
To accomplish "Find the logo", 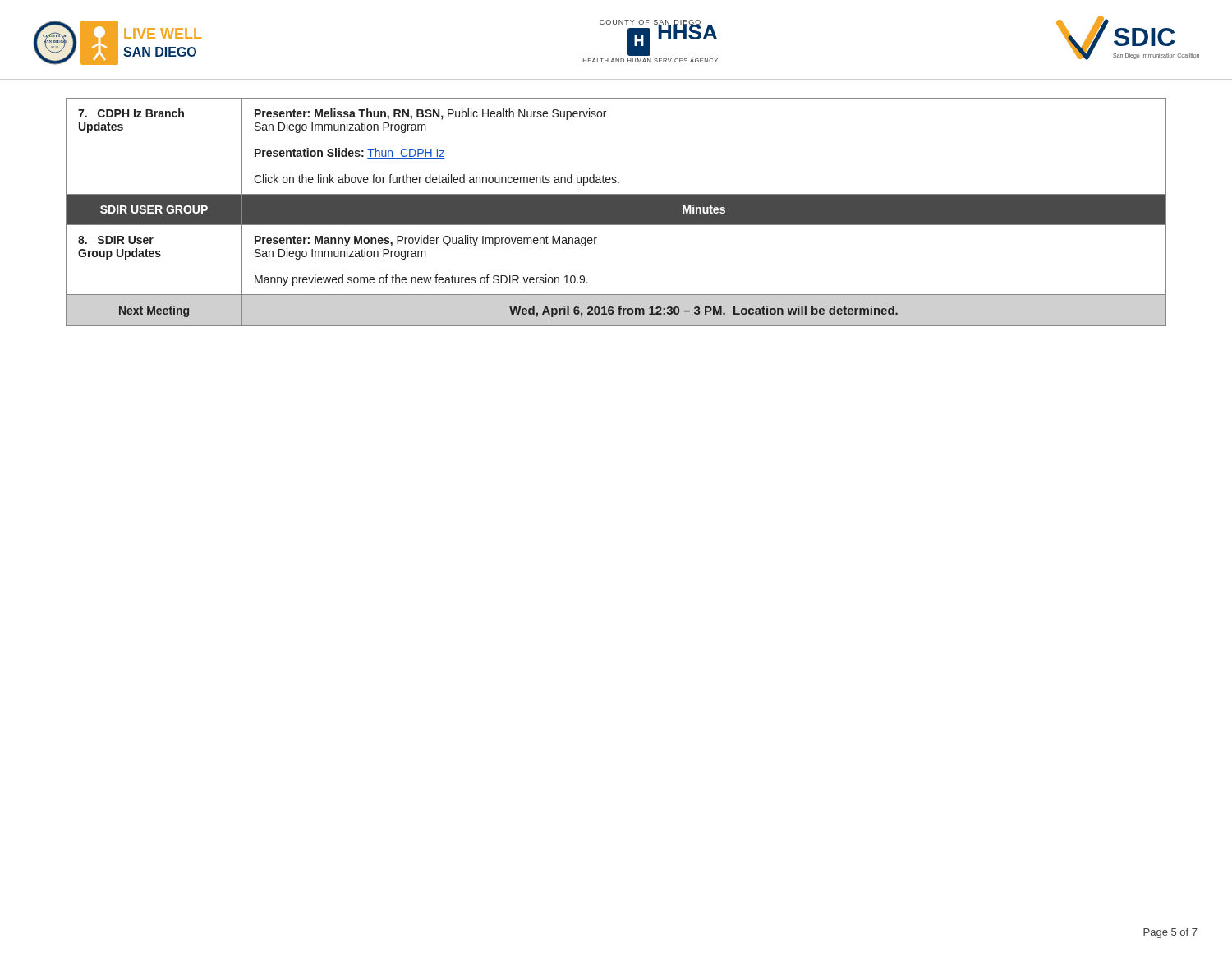I will pos(616,40).
